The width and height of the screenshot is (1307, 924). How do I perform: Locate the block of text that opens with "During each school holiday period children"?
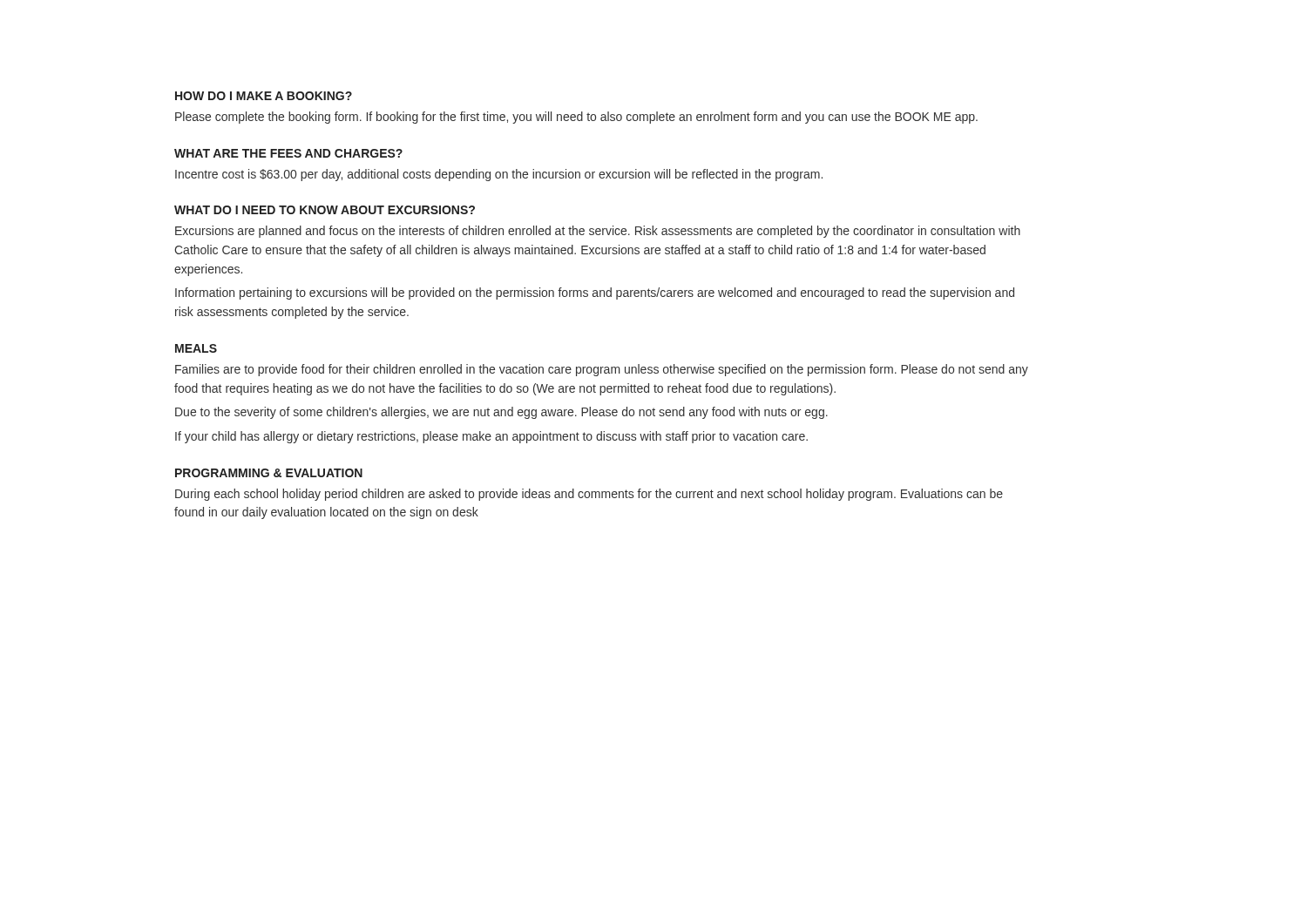(x=589, y=503)
